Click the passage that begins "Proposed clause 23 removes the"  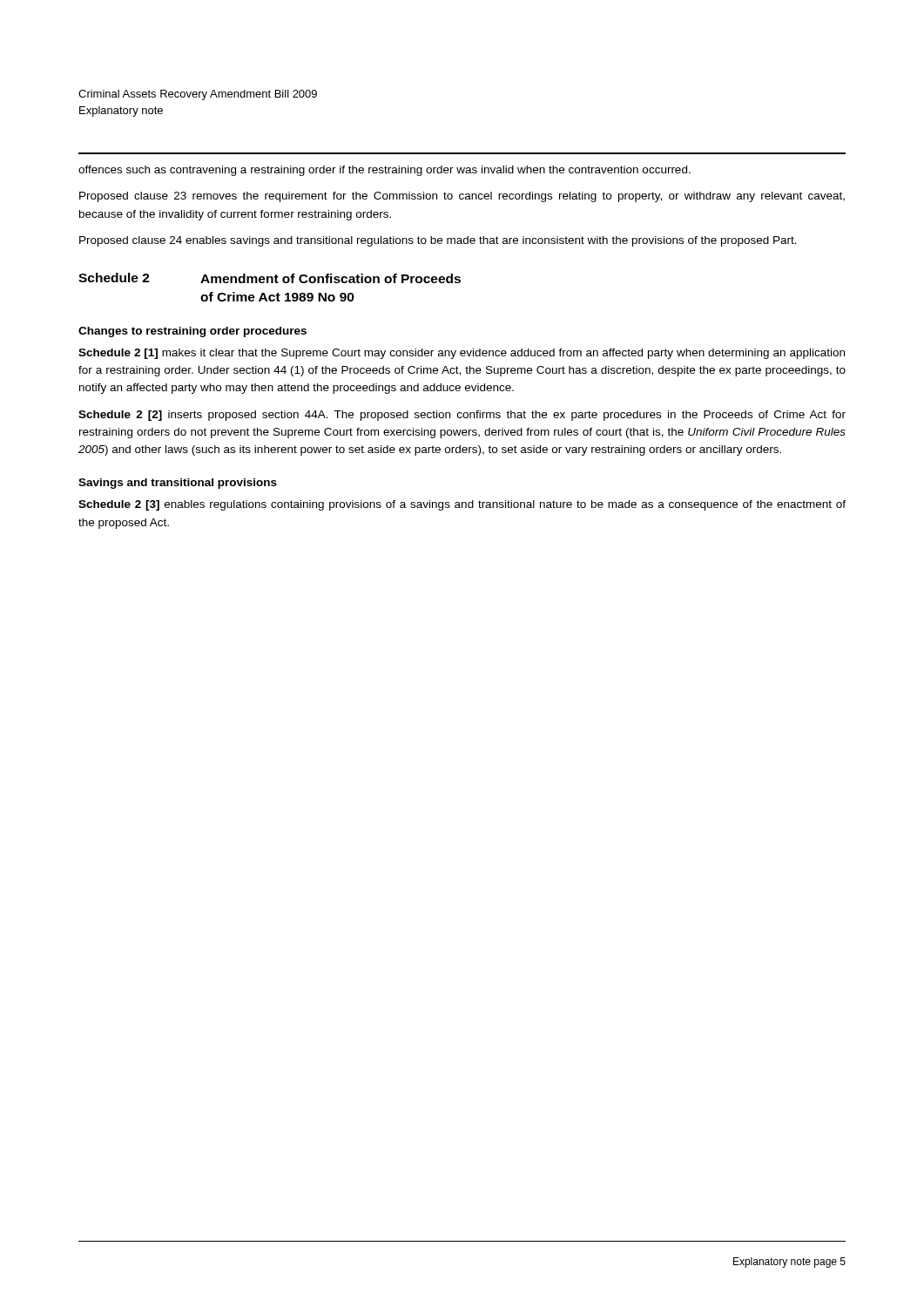tap(462, 205)
